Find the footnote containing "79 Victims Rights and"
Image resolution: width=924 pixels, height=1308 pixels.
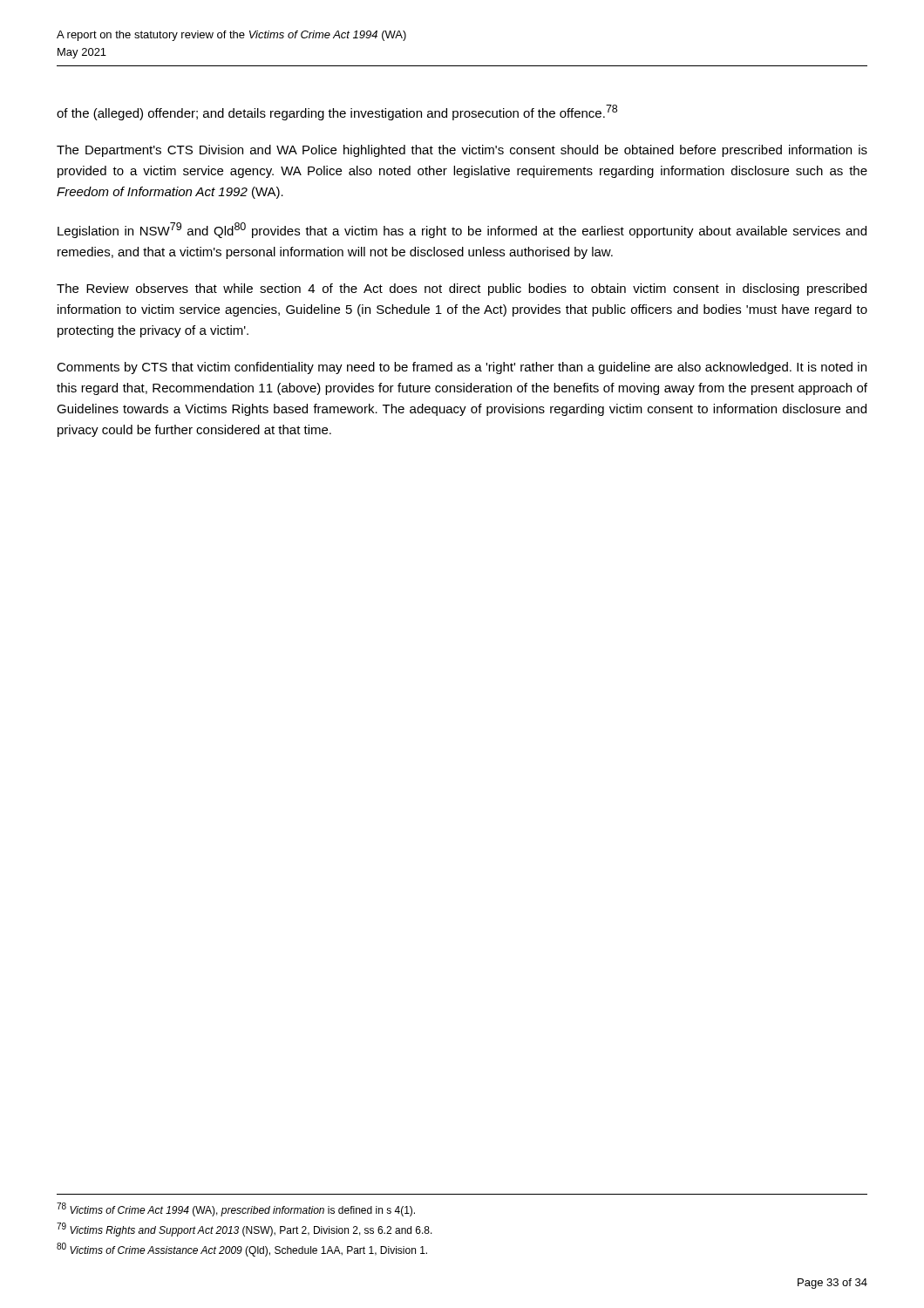pyautogui.click(x=245, y=1229)
